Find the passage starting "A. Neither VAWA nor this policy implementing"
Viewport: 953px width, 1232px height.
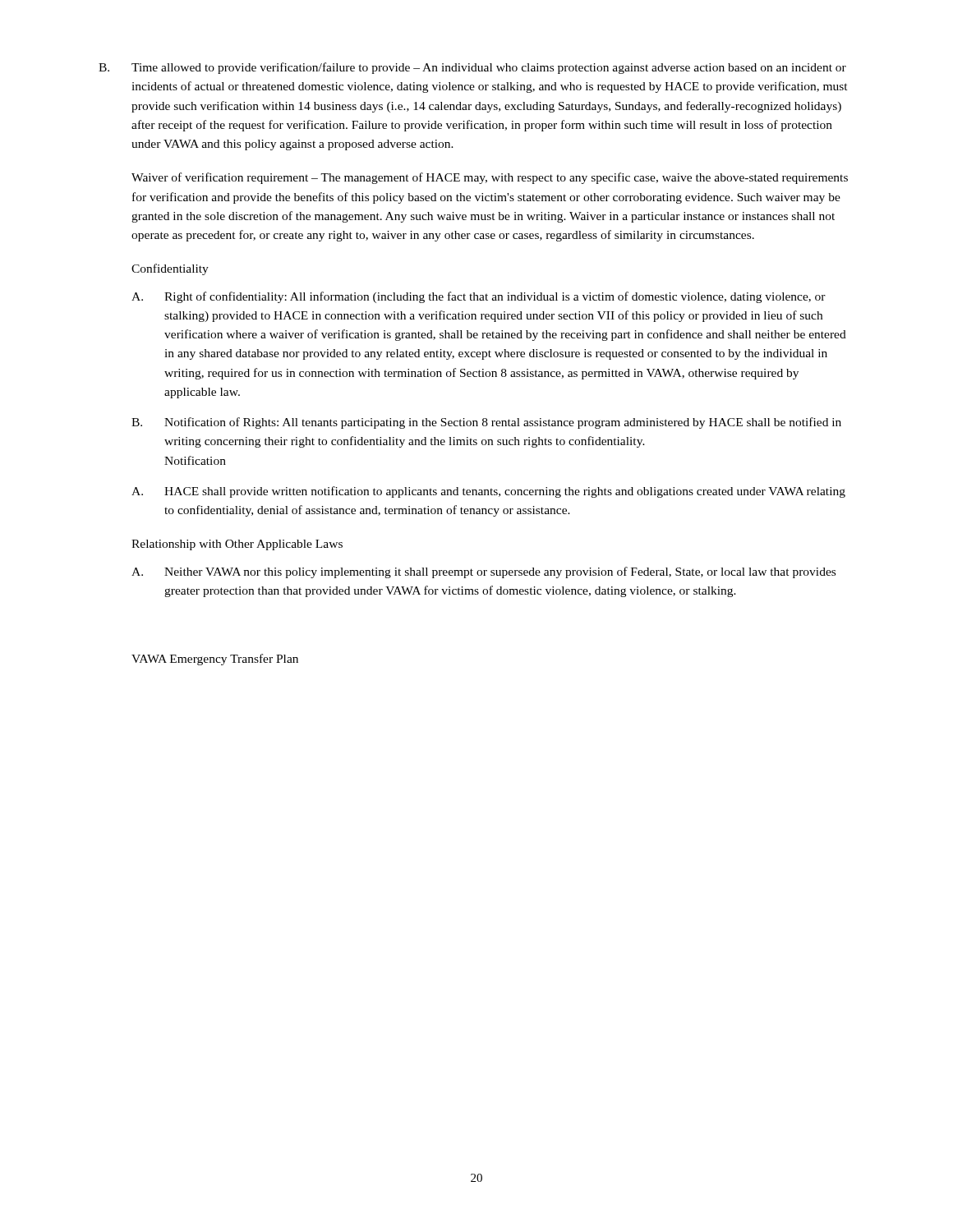point(493,581)
